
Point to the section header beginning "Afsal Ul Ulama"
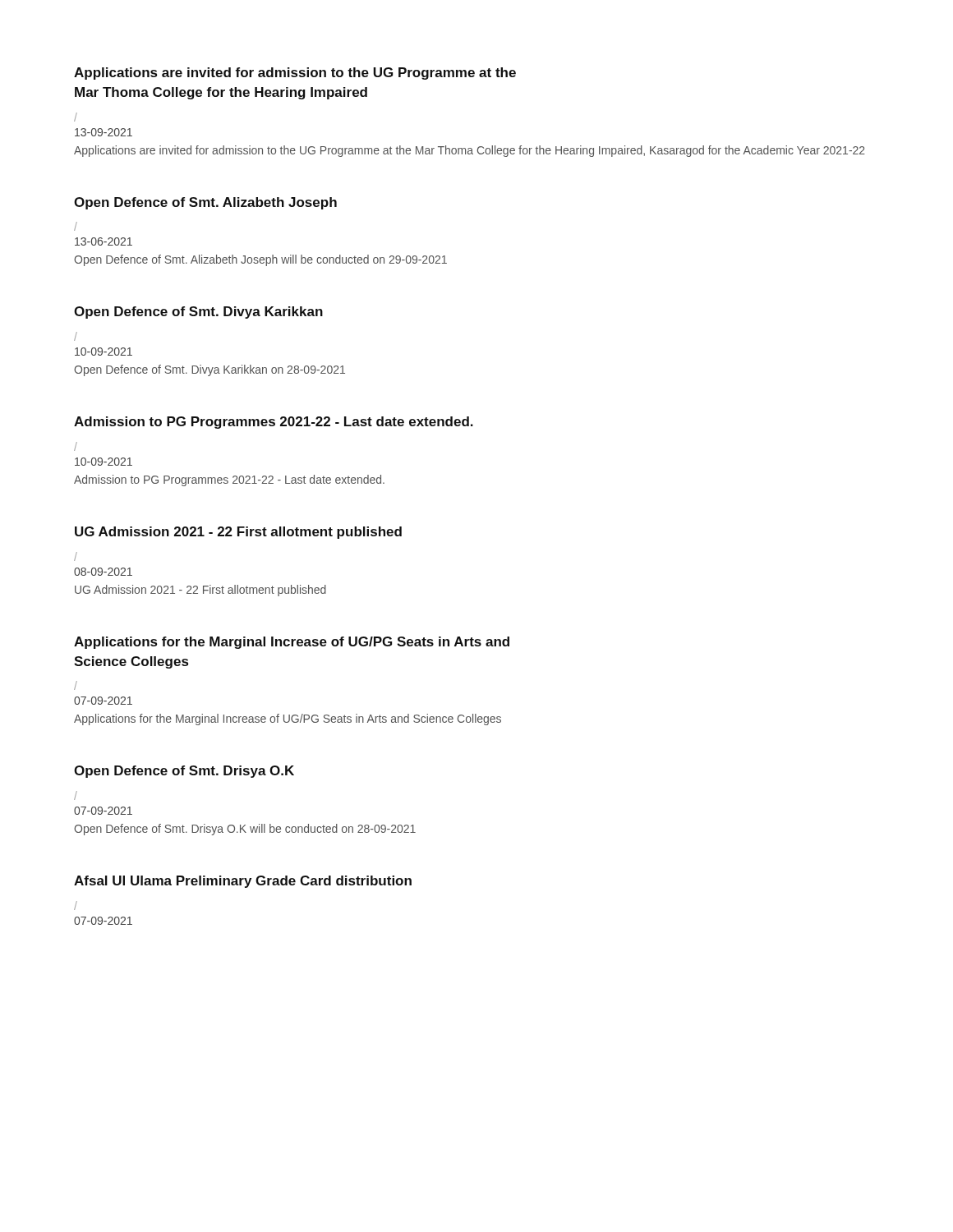[x=243, y=881]
